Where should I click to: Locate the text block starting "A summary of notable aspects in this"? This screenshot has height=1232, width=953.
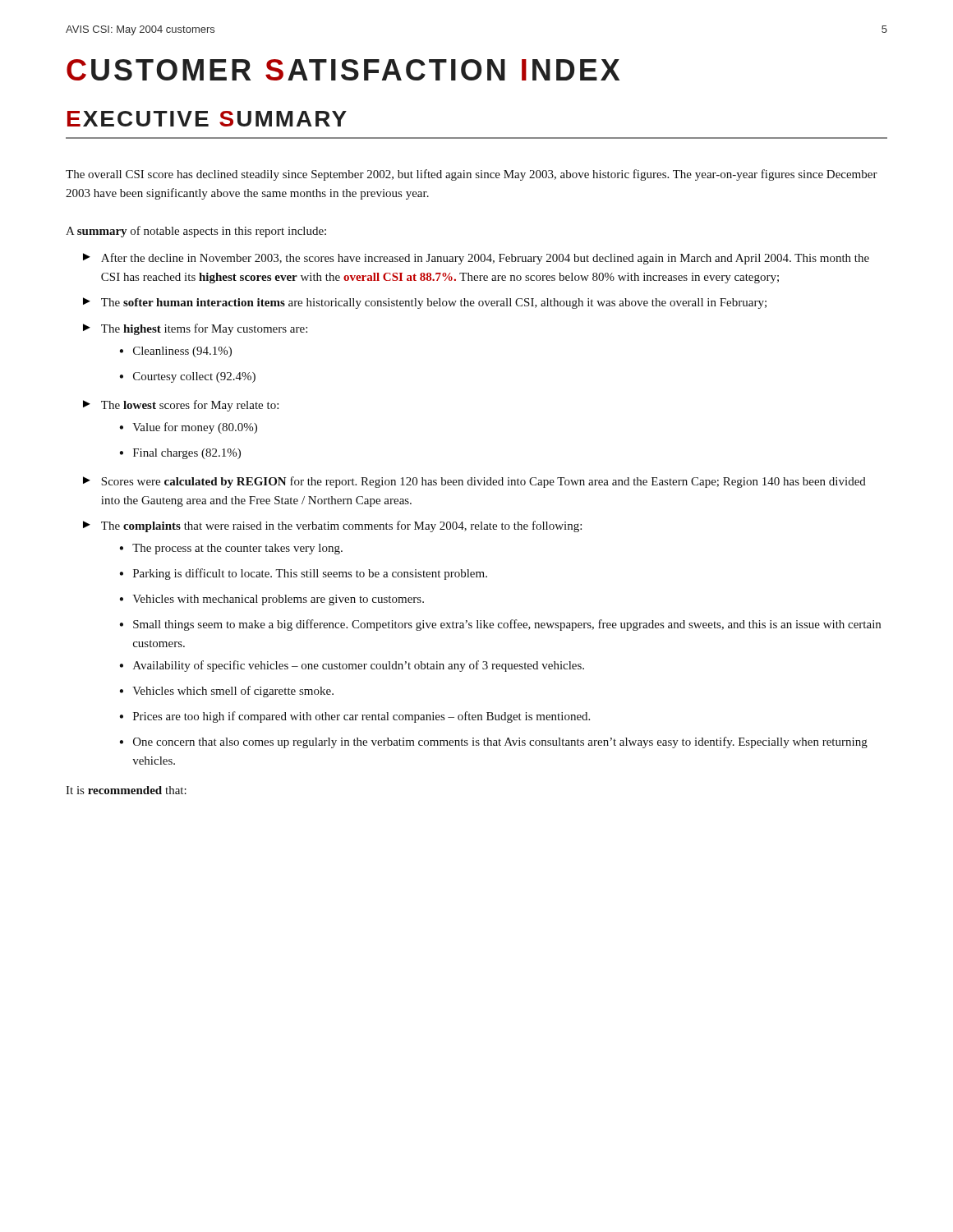[196, 230]
